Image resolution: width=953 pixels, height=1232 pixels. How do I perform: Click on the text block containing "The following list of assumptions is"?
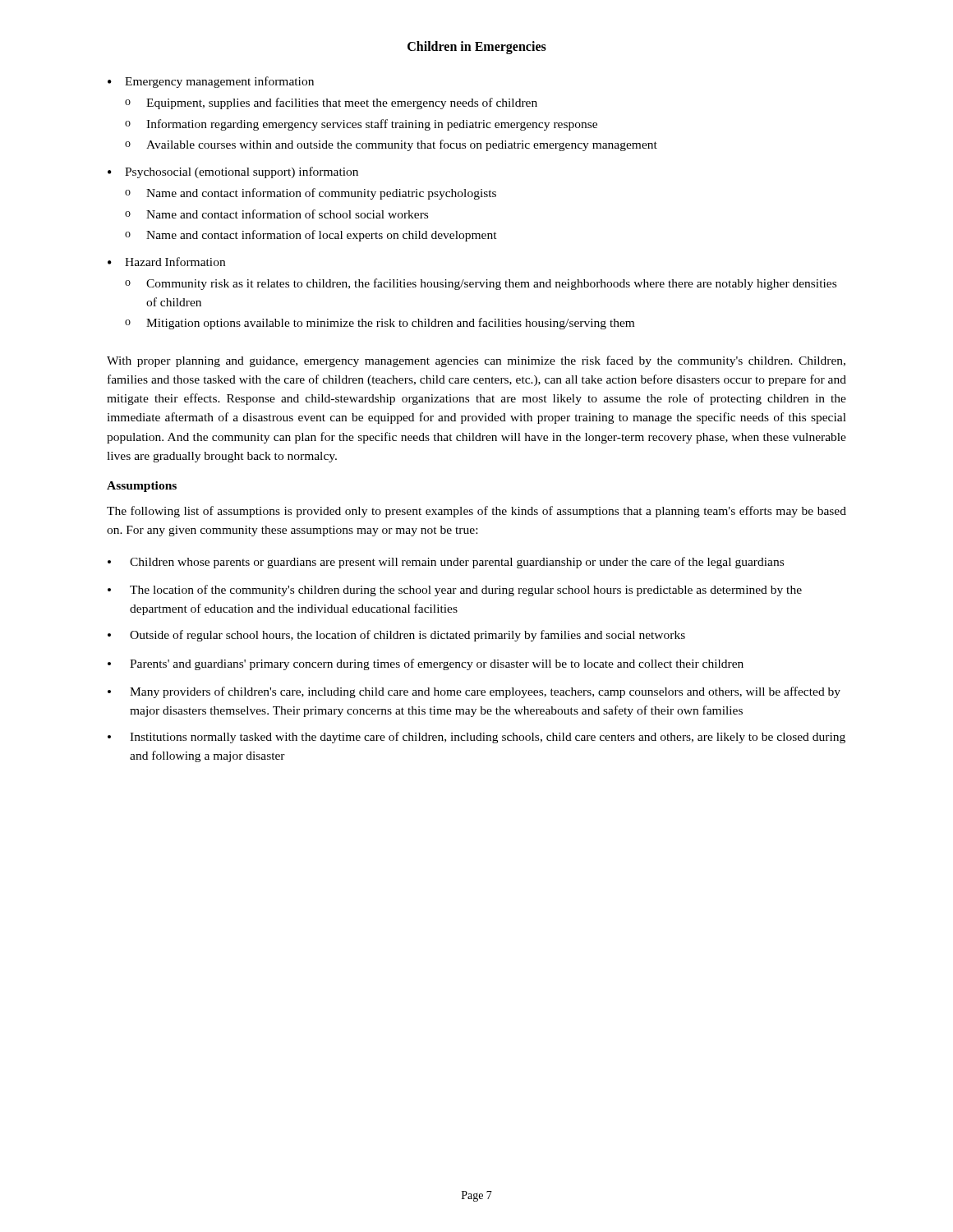tap(476, 520)
